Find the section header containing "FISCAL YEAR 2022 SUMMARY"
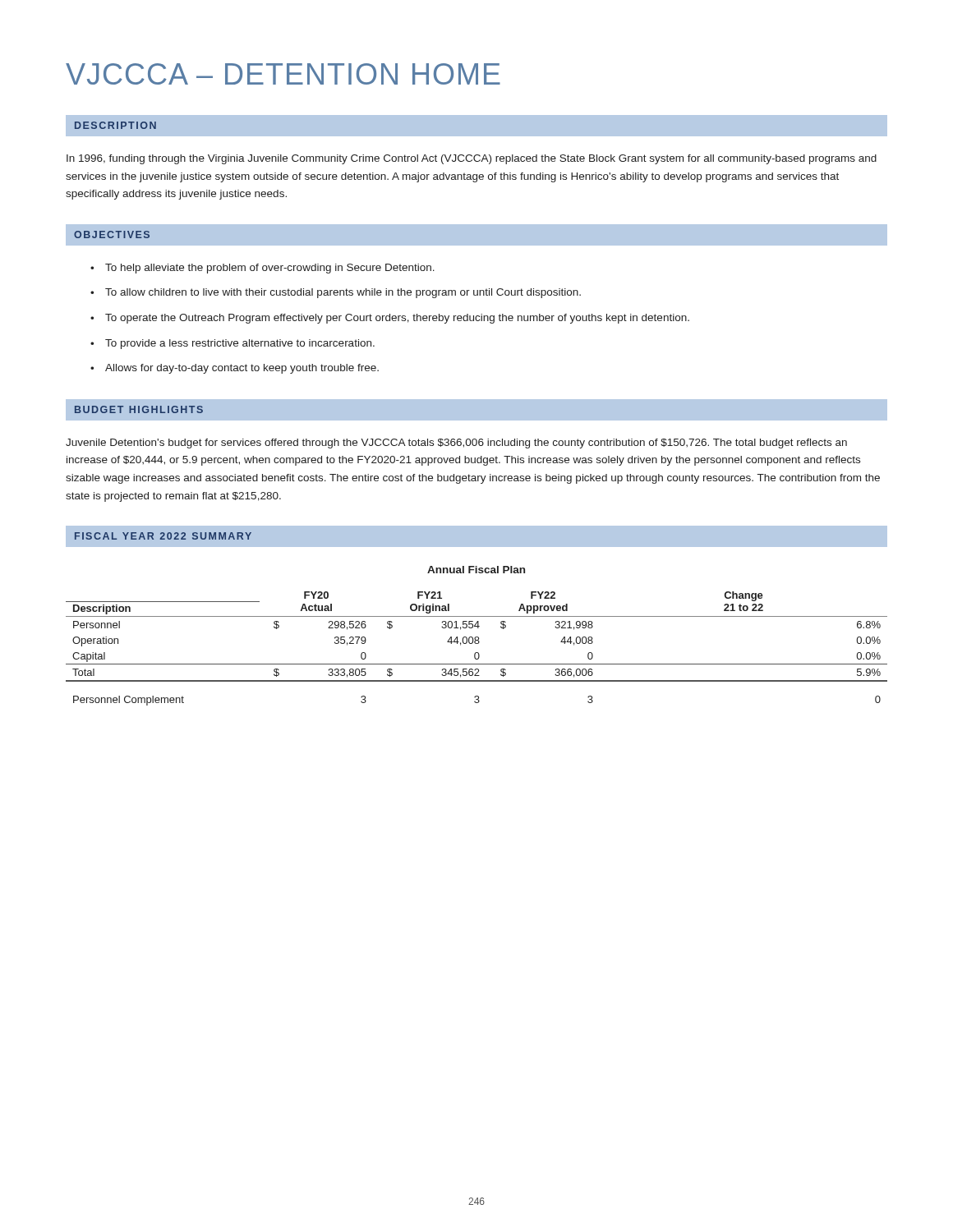This screenshot has width=953, height=1232. pyautogui.click(x=163, y=536)
